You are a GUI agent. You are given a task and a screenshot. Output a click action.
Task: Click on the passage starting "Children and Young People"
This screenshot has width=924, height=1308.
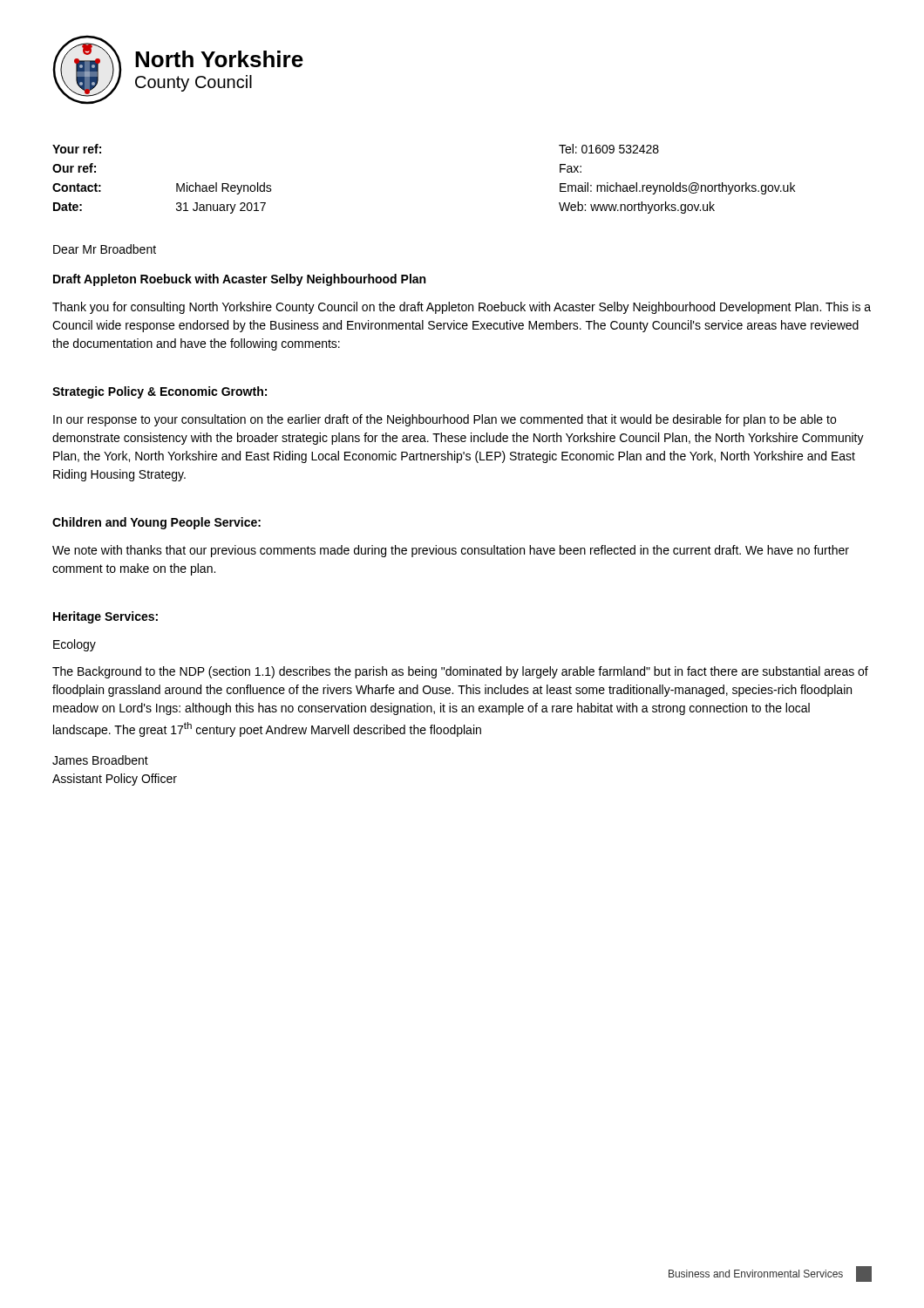click(157, 522)
